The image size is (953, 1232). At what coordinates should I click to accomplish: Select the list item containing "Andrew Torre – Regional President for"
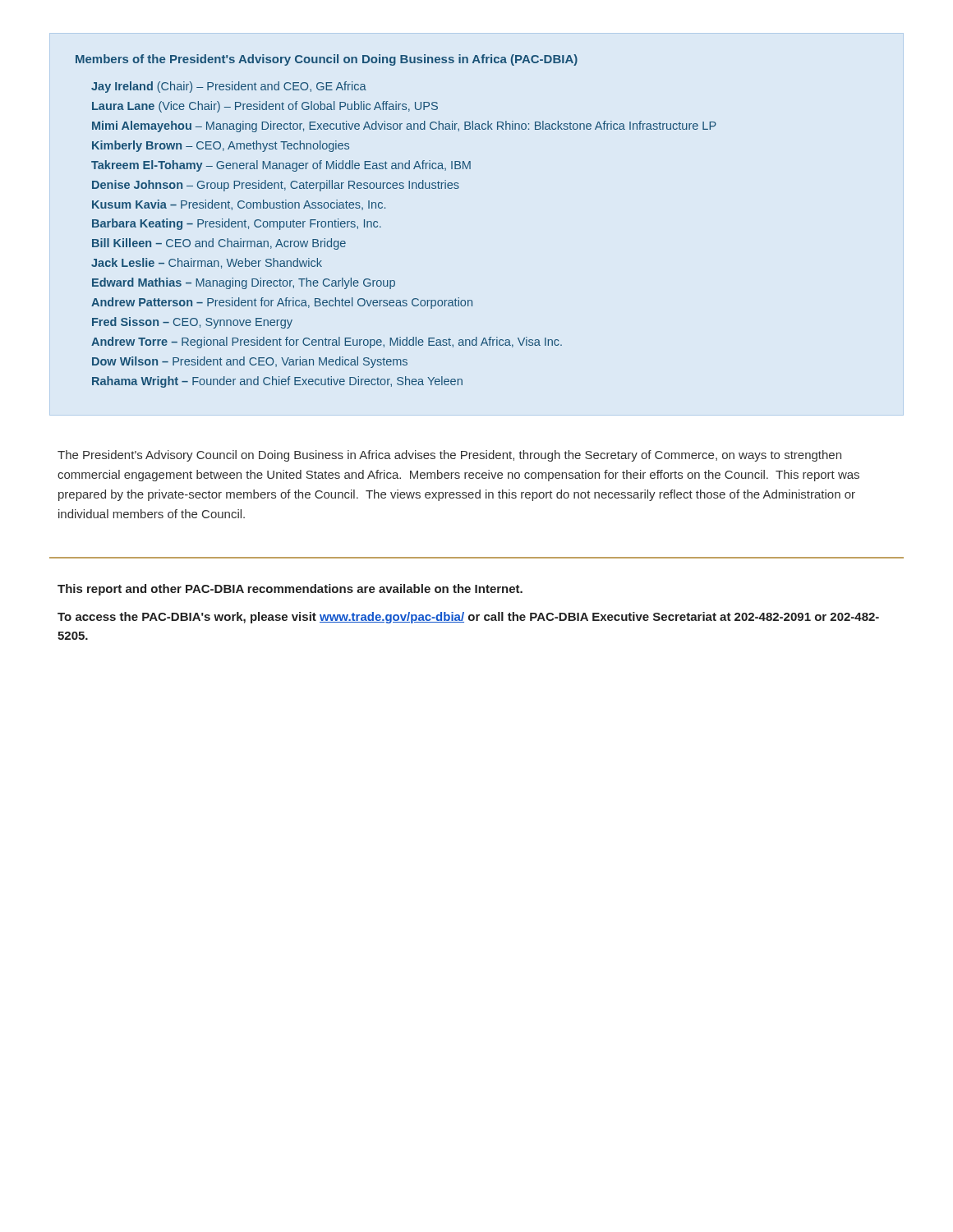click(x=327, y=342)
